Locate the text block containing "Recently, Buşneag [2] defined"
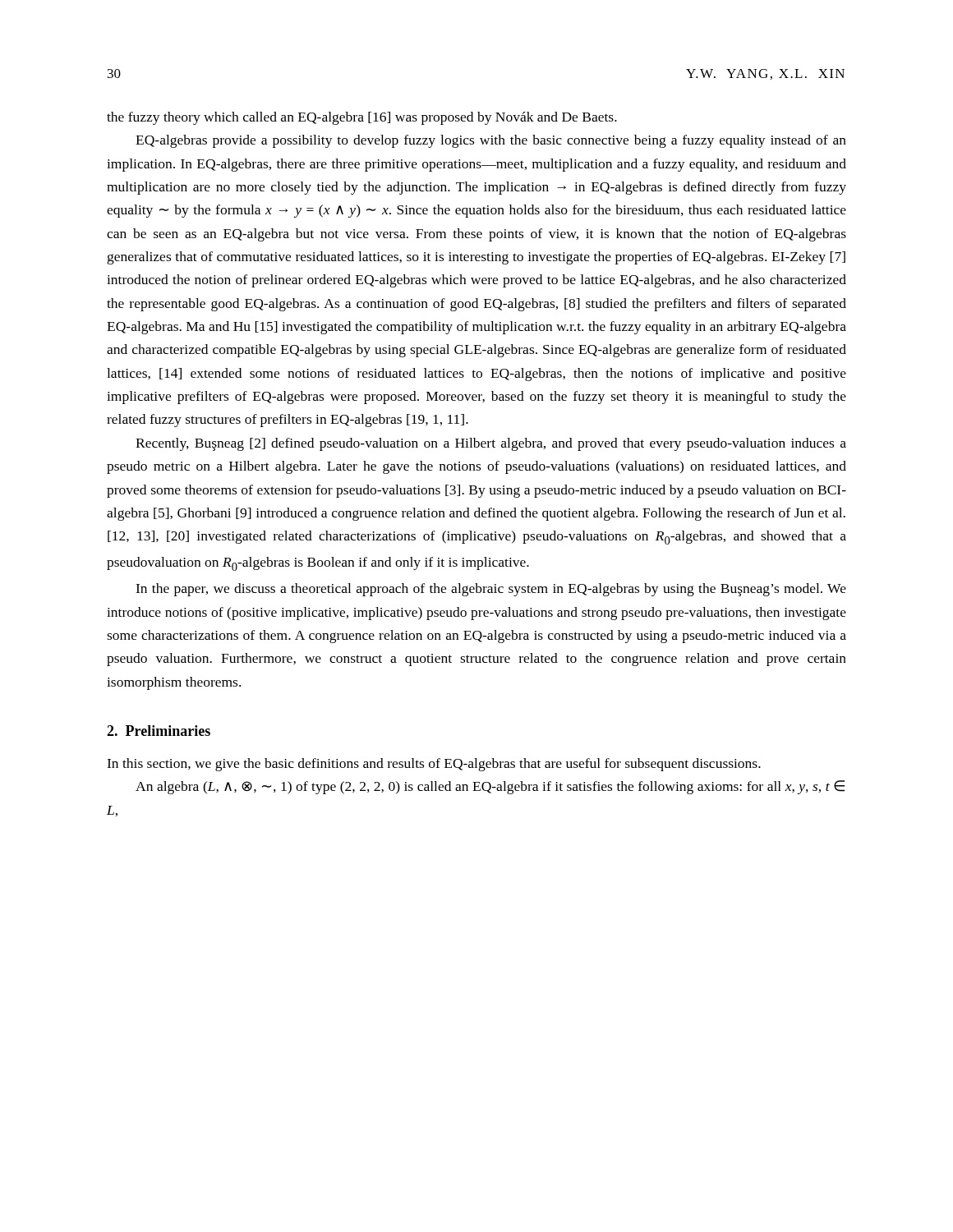Viewport: 953px width, 1232px height. (x=476, y=504)
